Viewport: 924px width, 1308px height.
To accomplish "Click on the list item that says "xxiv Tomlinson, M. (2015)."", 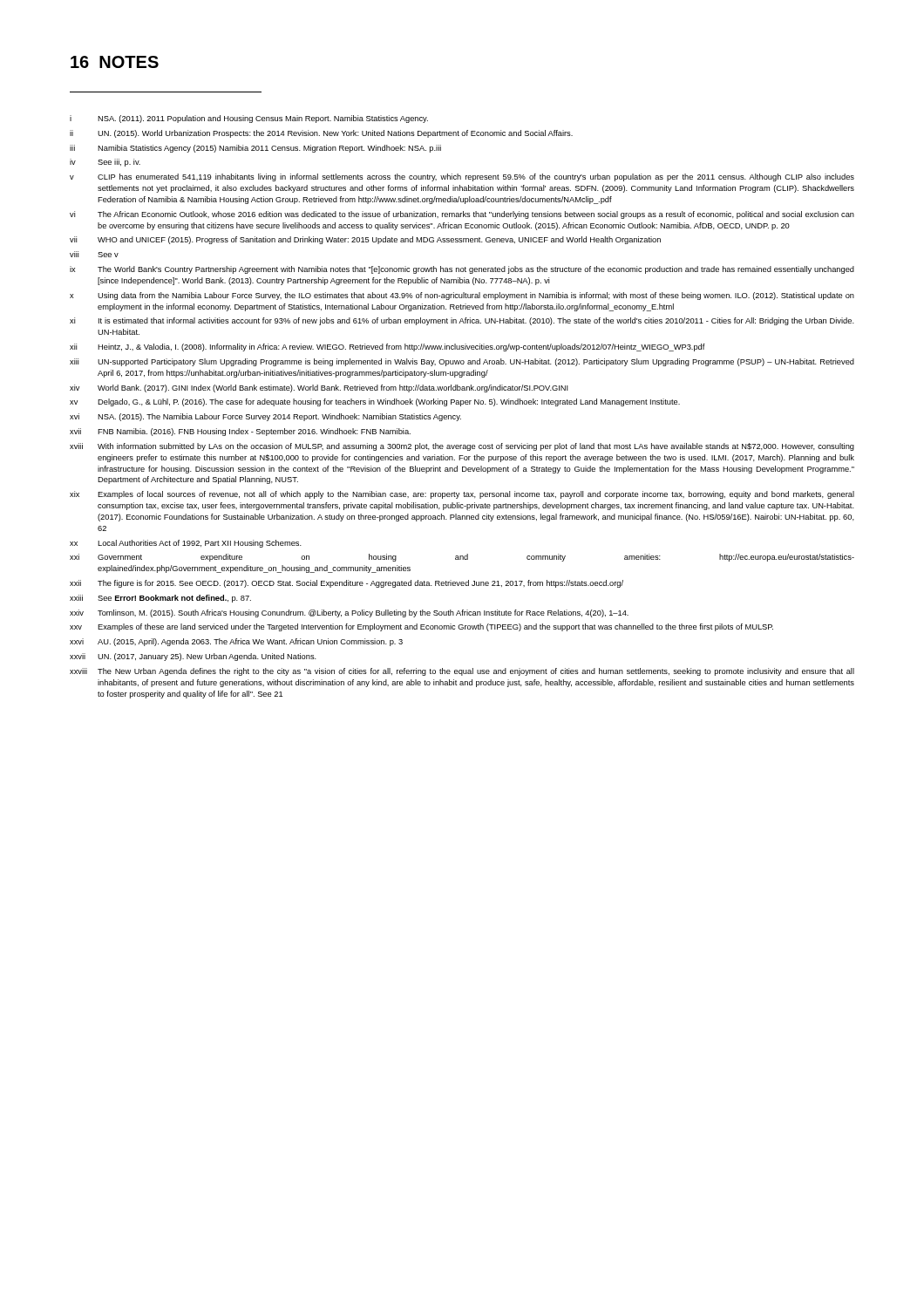I will pyautogui.click(x=349, y=613).
